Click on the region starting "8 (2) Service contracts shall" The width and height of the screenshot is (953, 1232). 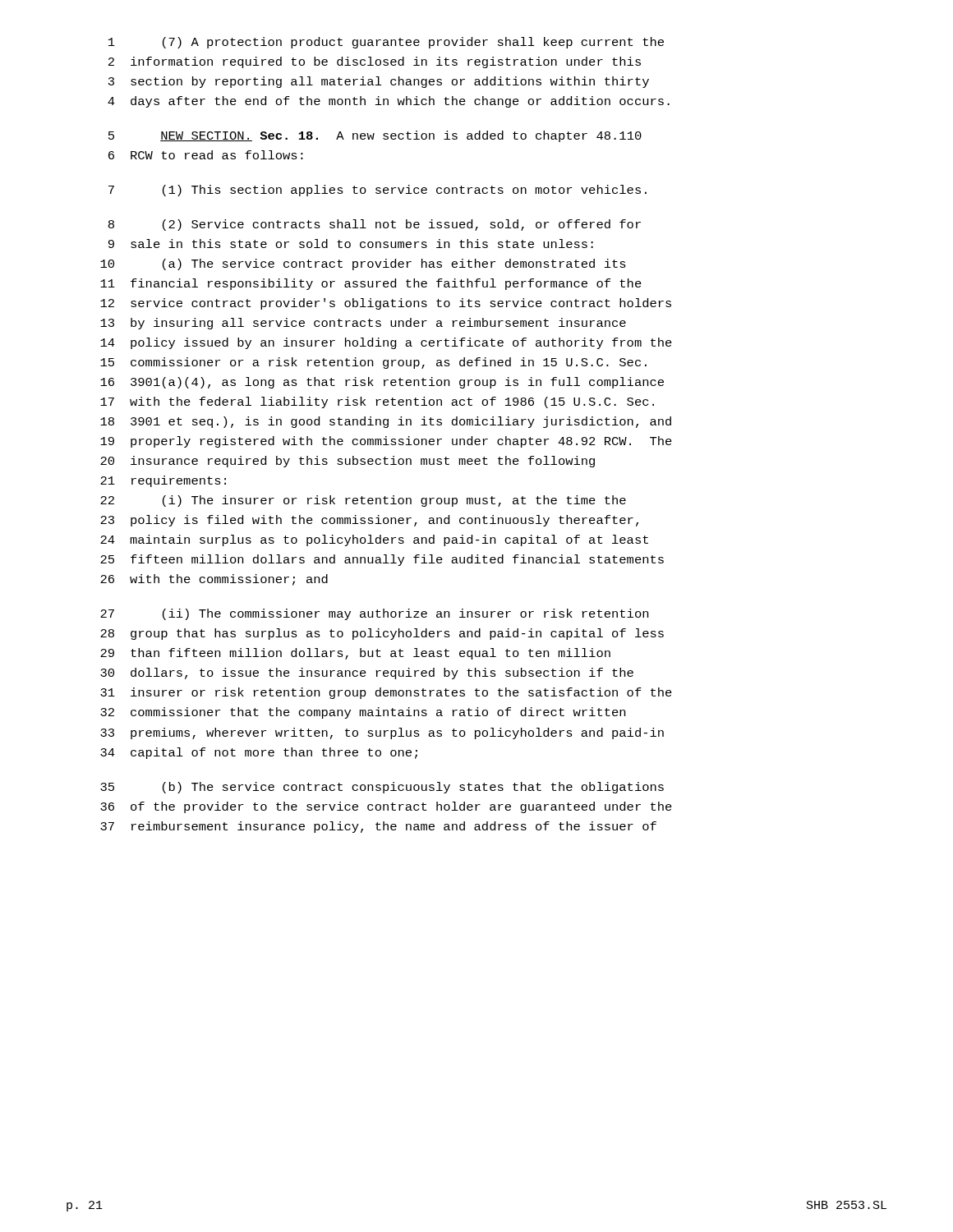click(485, 235)
